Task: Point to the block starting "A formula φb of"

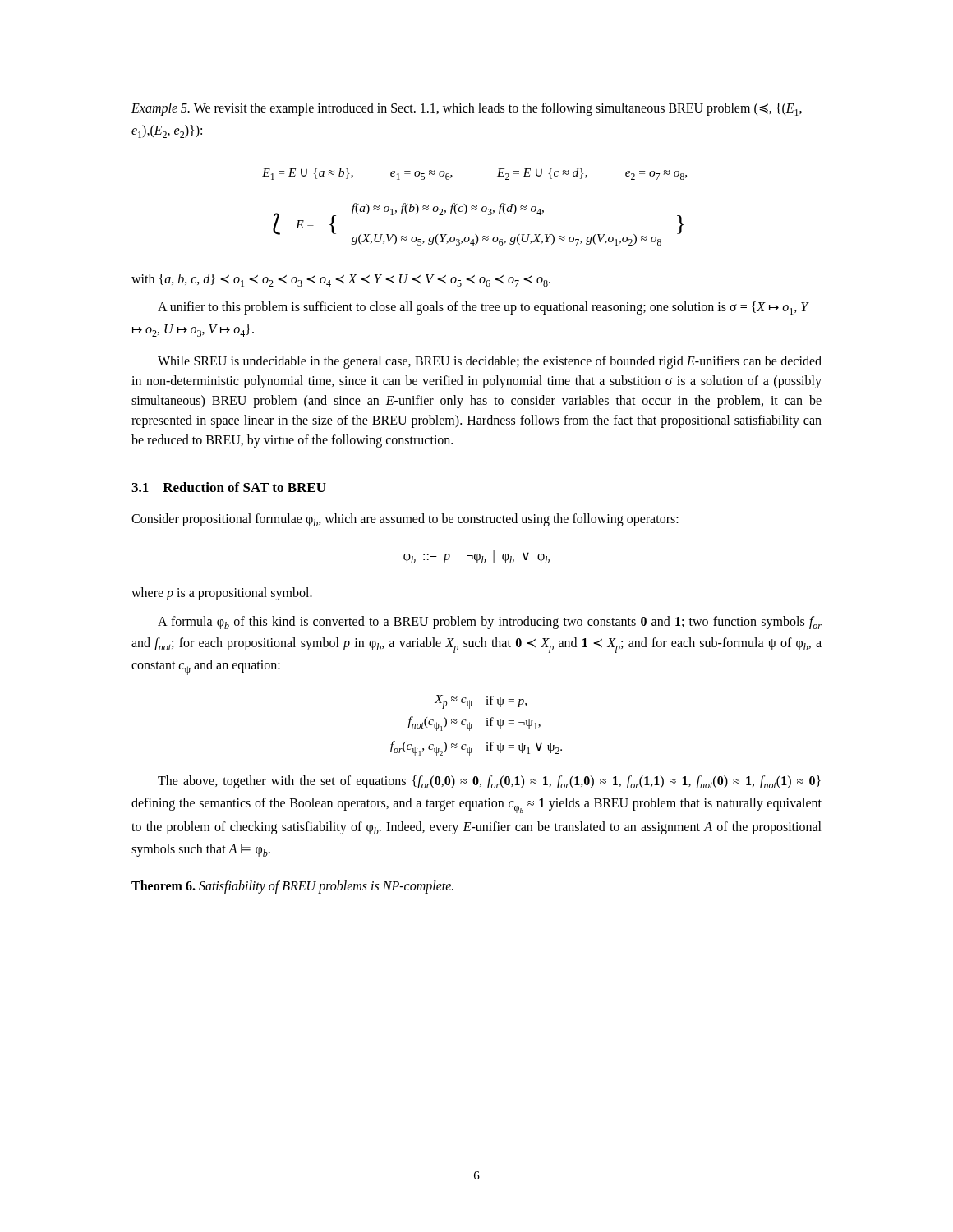Action: pyautogui.click(x=476, y=645)
